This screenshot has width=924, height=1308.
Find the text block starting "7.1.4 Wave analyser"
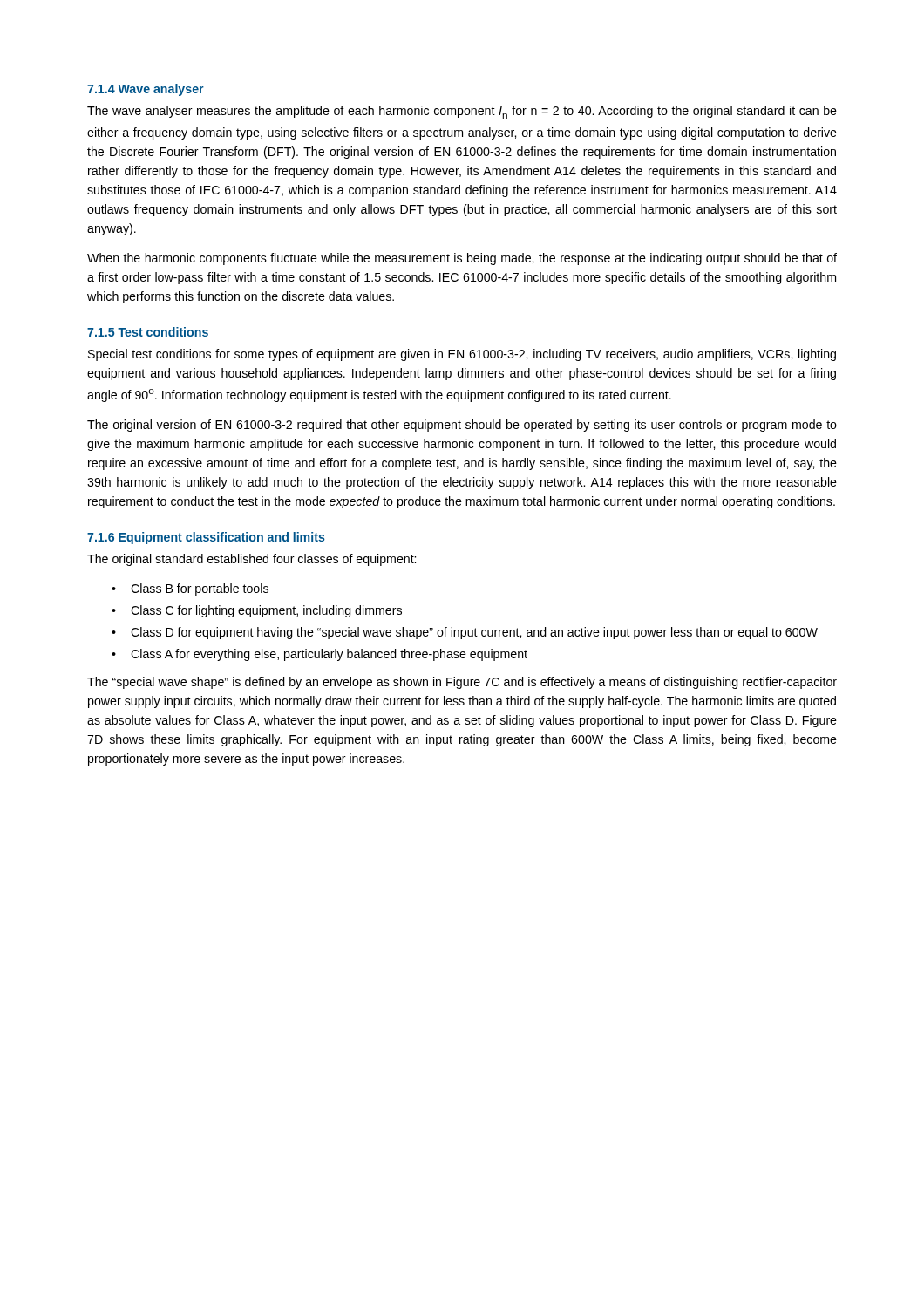pos(145,89)
